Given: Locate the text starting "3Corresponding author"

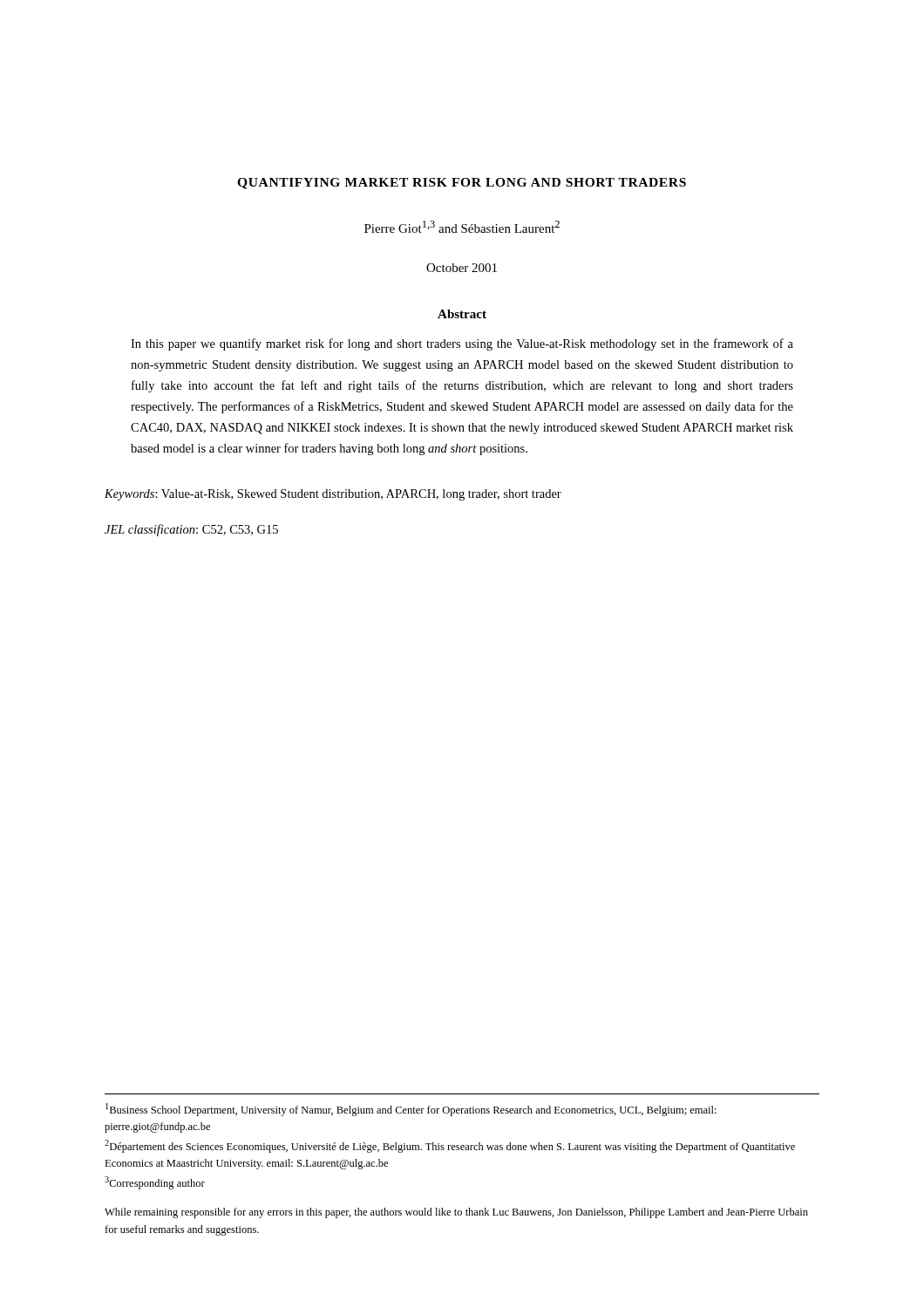Looking at the screenshot, I should coord(155,1182).
